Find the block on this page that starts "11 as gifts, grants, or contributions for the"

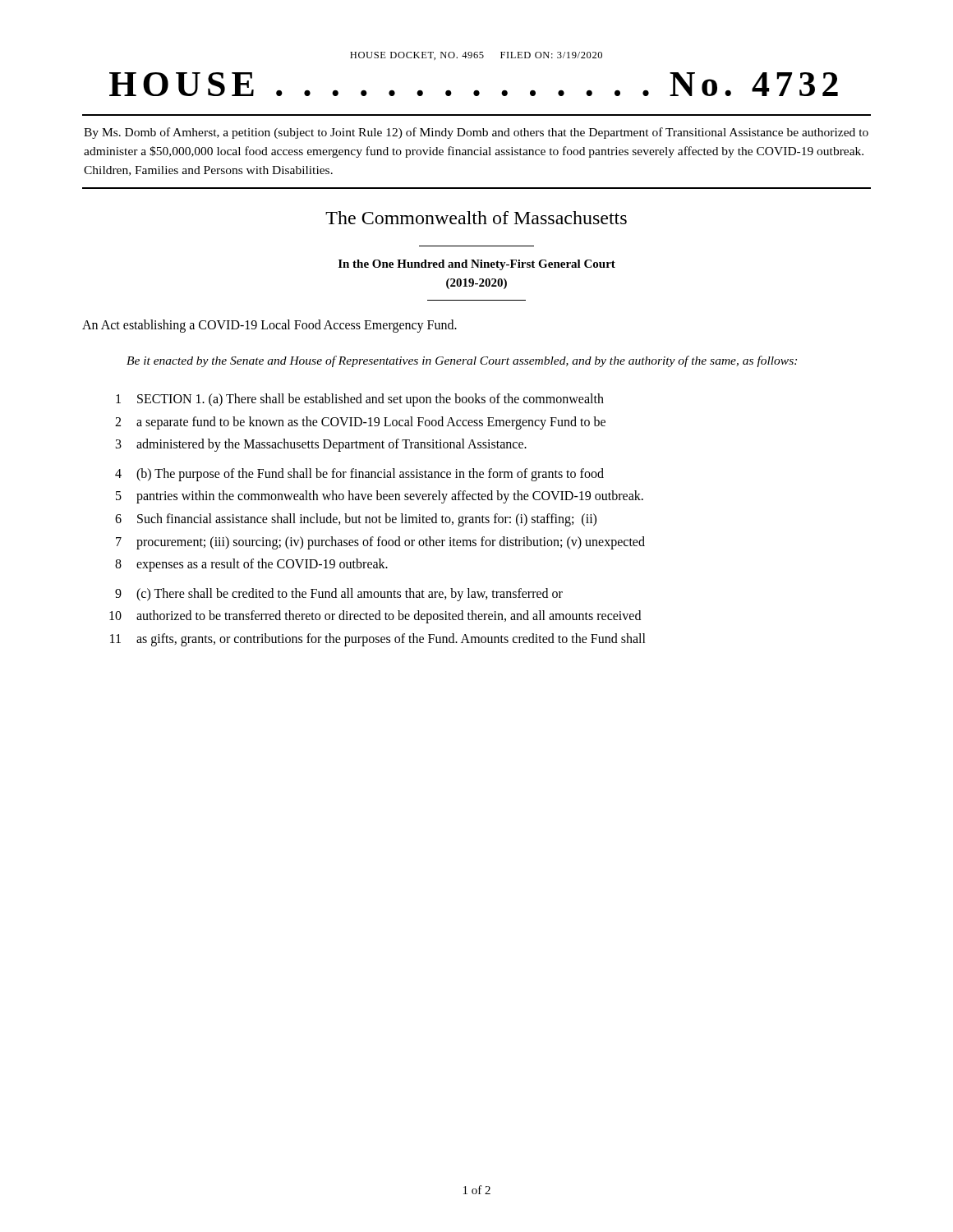(x=476, y=639)
